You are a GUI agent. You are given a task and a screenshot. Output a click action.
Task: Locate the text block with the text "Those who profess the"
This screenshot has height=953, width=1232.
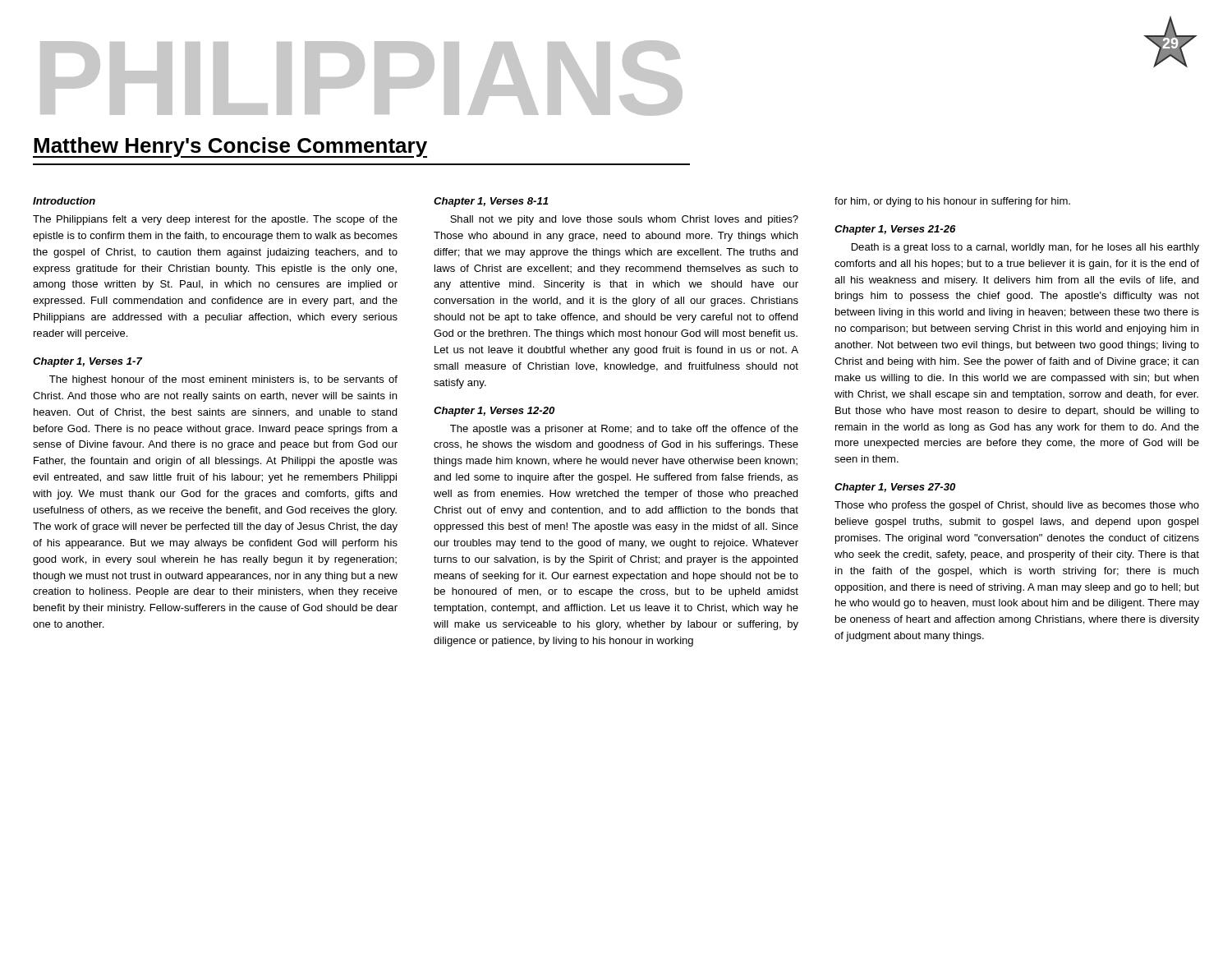pyautogui.click(x=1017, y=571)
